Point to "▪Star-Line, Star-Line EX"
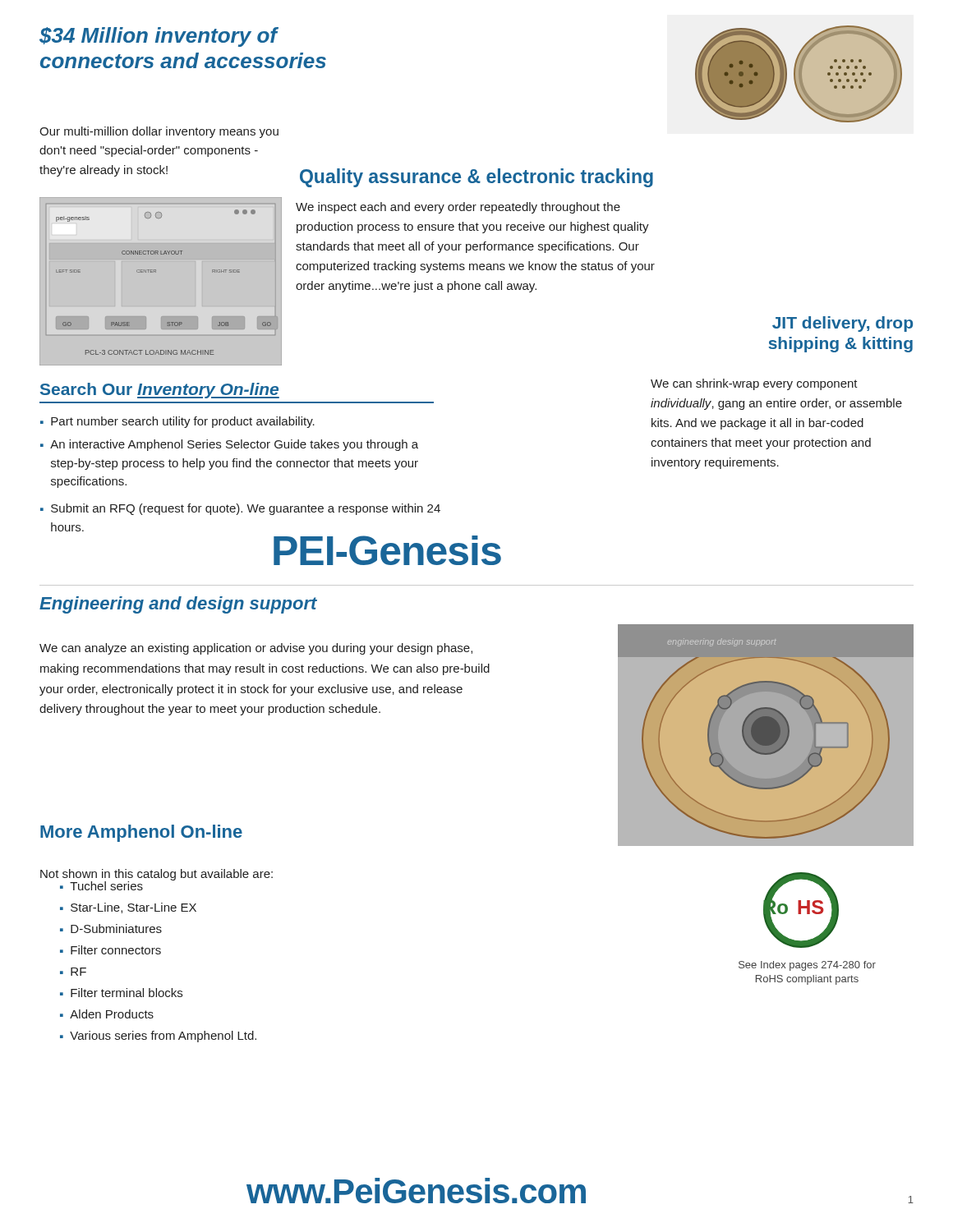953x1232 pixels. (x=128, y=908)
